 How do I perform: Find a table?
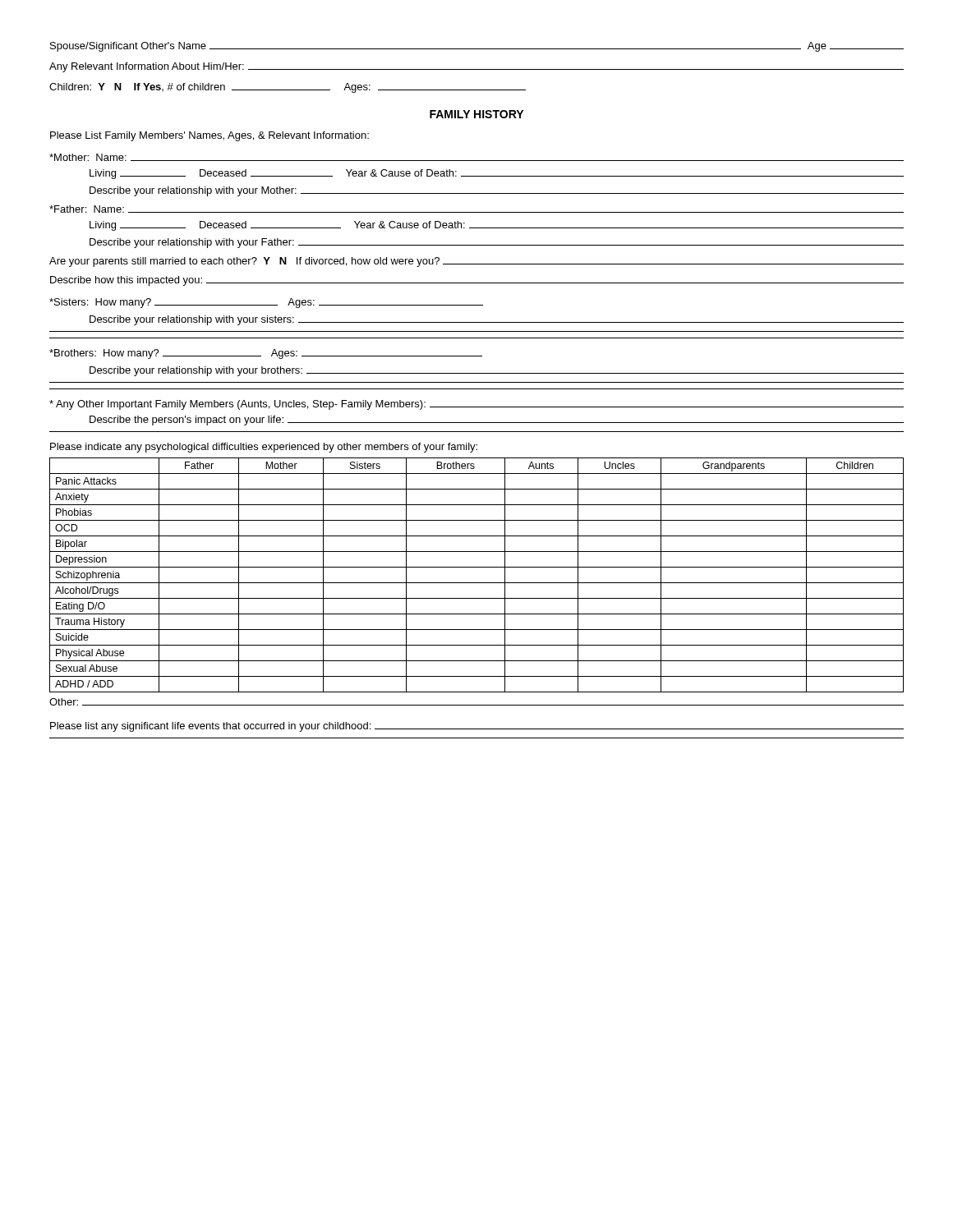476,575
